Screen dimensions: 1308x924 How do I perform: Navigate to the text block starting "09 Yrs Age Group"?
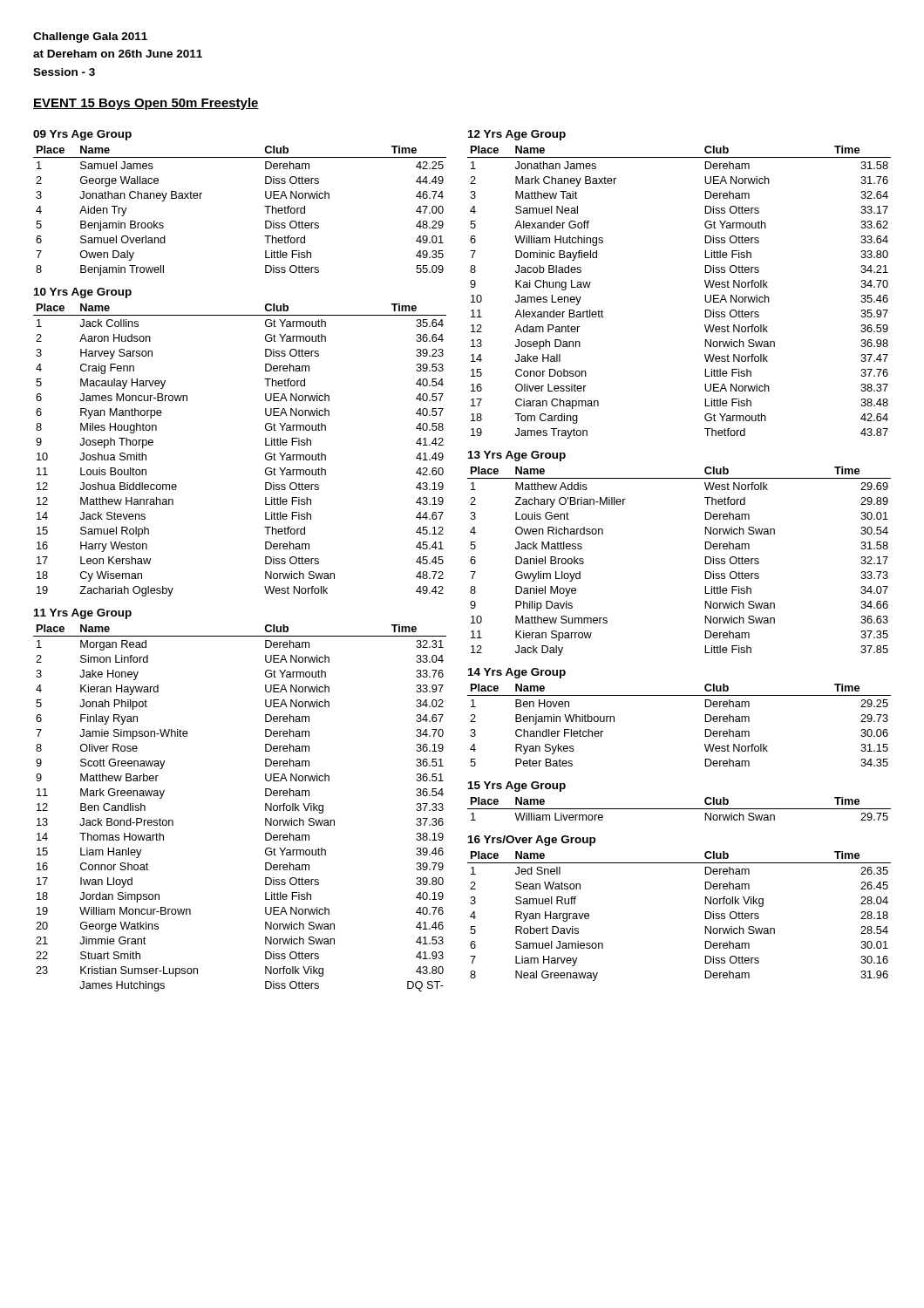click(x=82, y=134)
